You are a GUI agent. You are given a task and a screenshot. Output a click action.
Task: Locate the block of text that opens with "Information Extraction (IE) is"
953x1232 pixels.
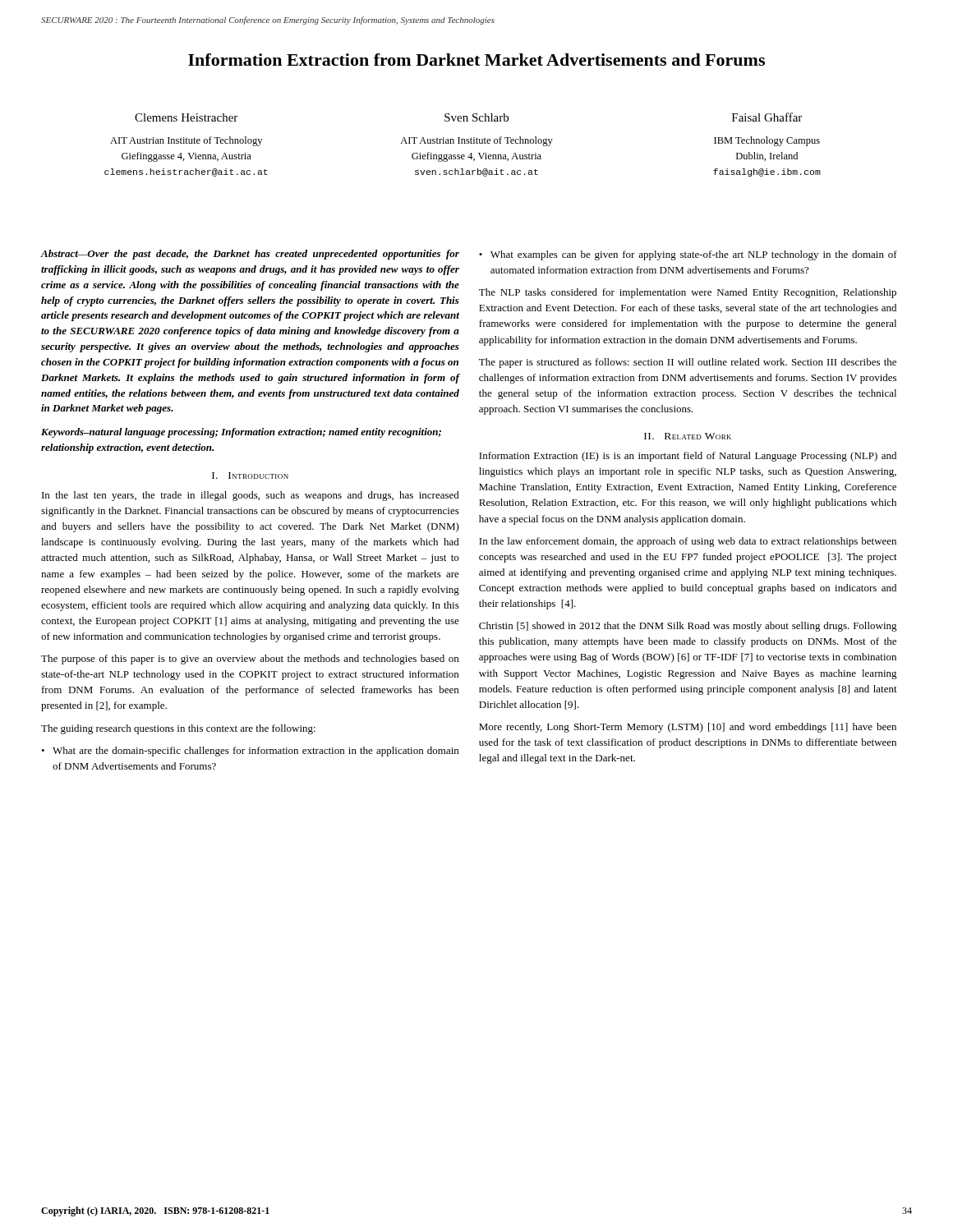[x=688, y=487]
